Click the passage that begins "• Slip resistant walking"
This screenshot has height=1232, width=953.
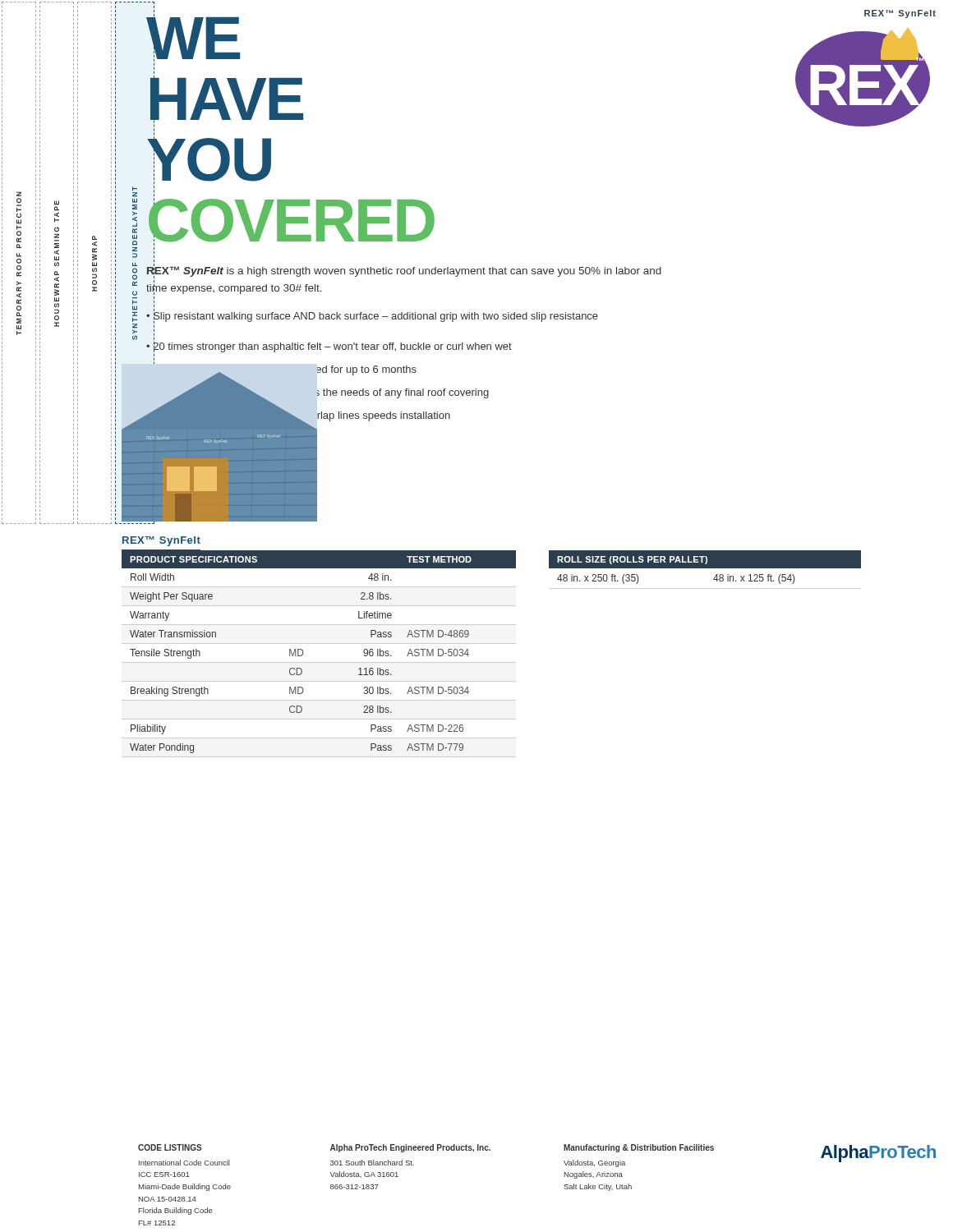pyautogui.click(x=372, y=316)
